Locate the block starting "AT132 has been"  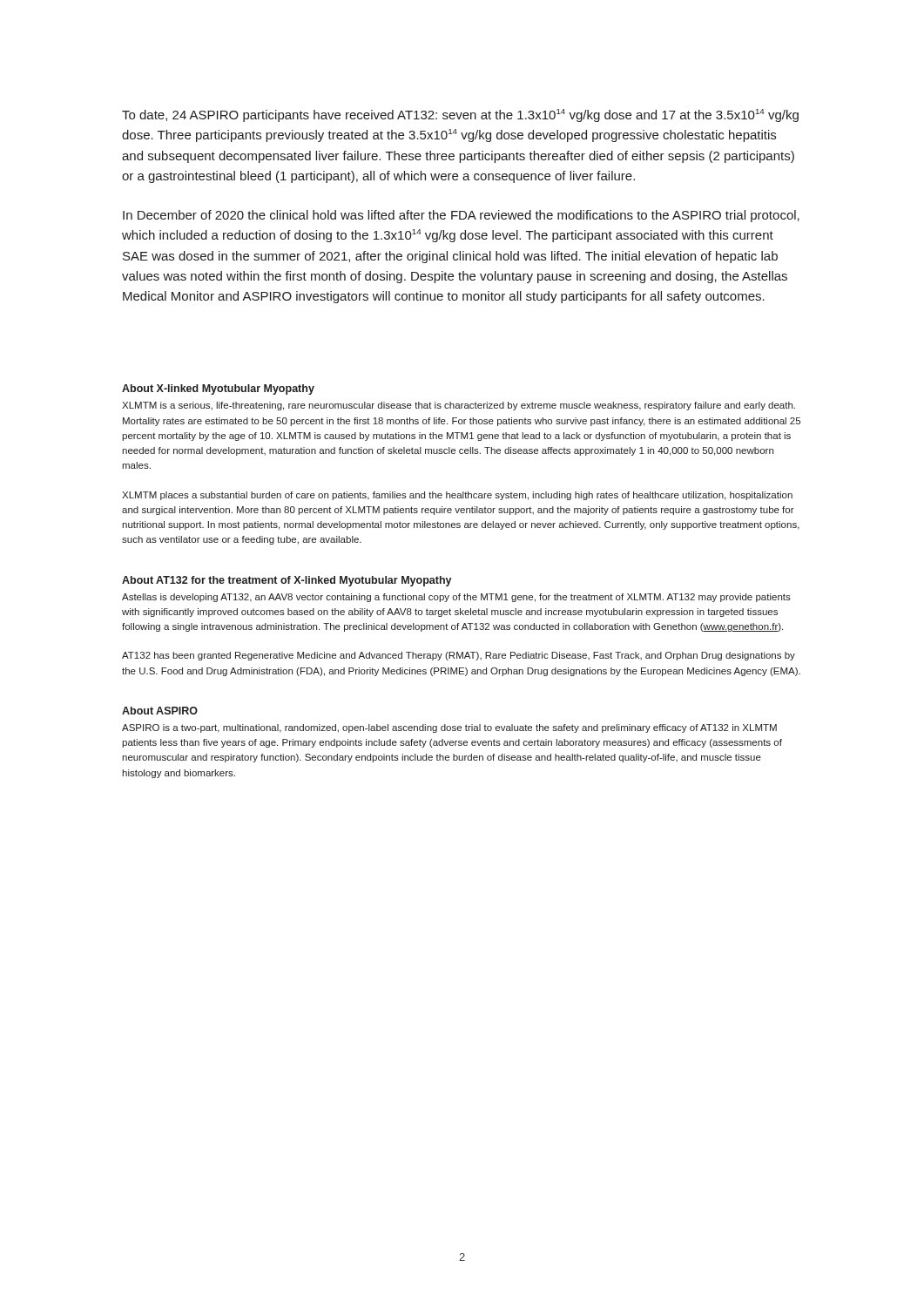click(x=461, y=663)
